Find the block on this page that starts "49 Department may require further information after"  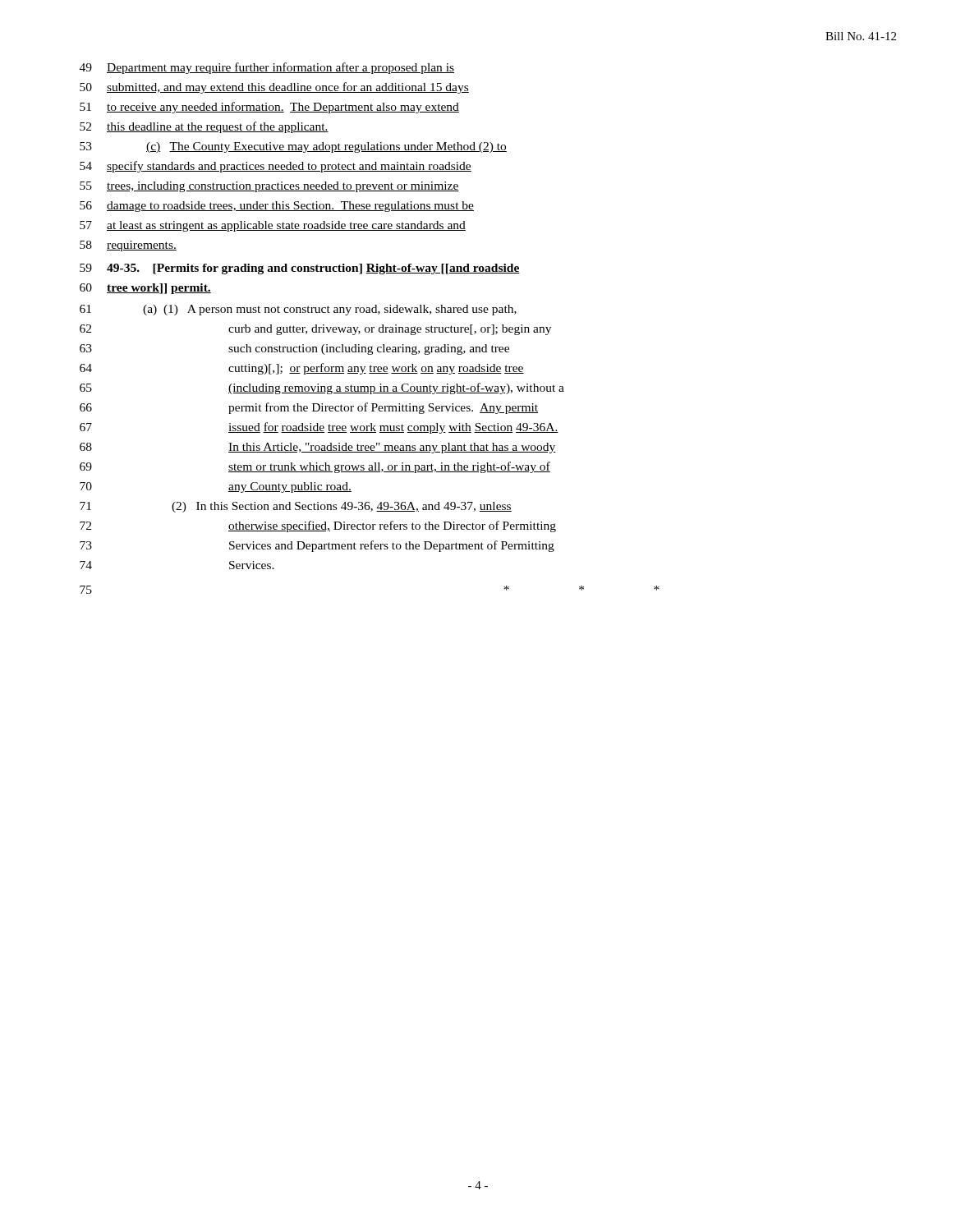(x=267, y=68)
